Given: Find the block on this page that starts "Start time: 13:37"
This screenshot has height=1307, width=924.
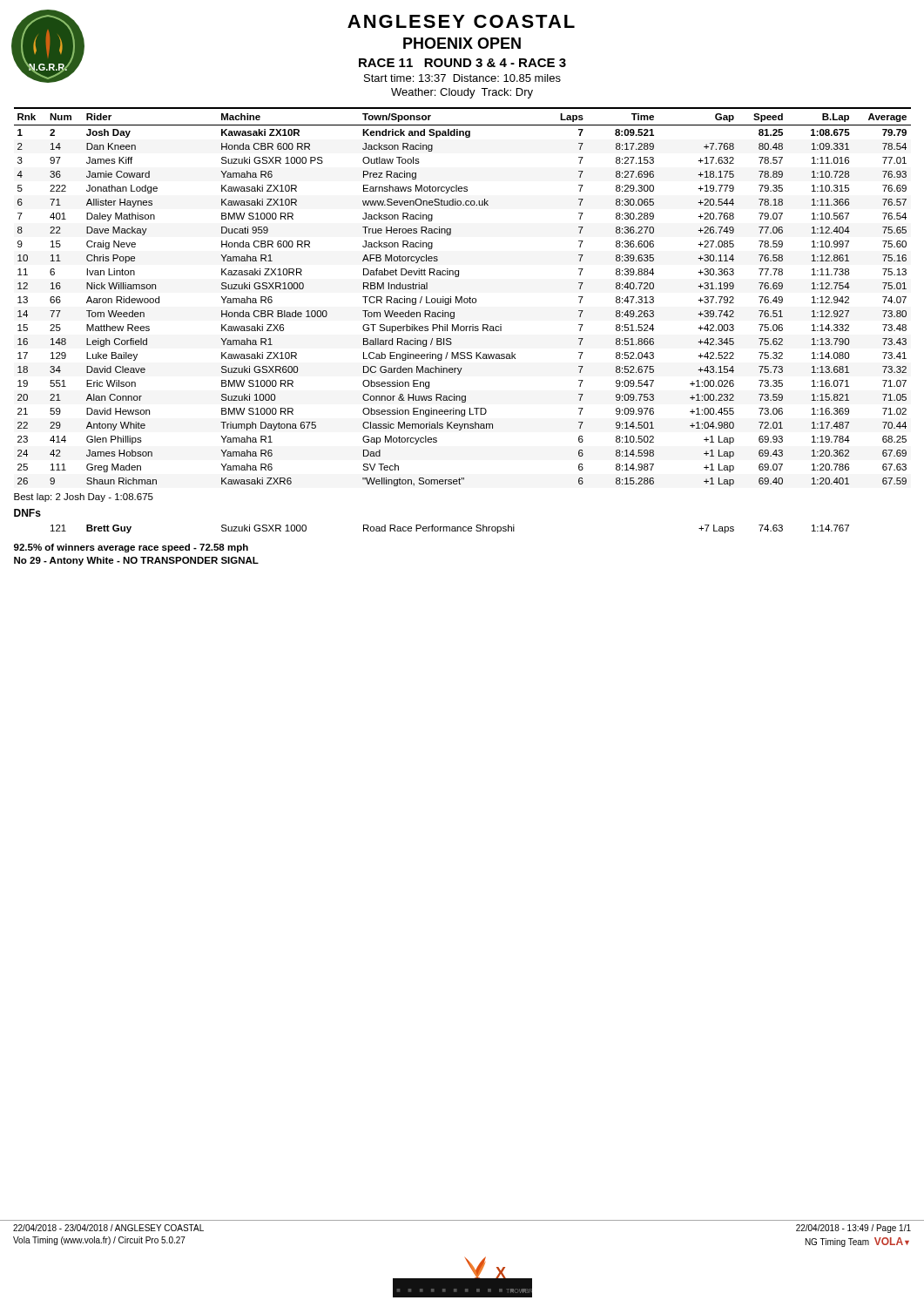Looking at the screenshot, I should [x=462, y=78].
